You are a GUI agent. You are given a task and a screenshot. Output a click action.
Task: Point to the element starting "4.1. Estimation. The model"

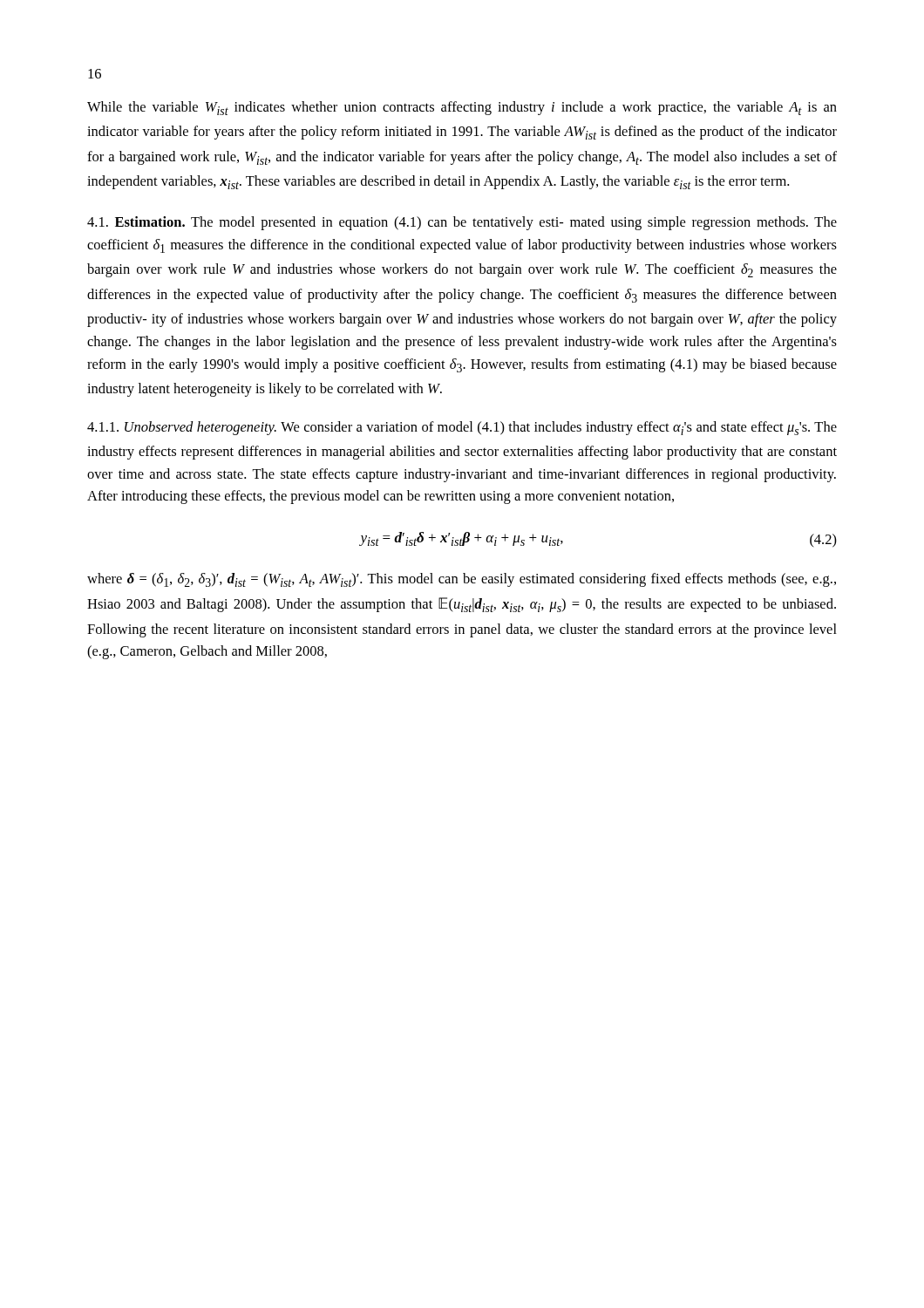pos(462,305)
